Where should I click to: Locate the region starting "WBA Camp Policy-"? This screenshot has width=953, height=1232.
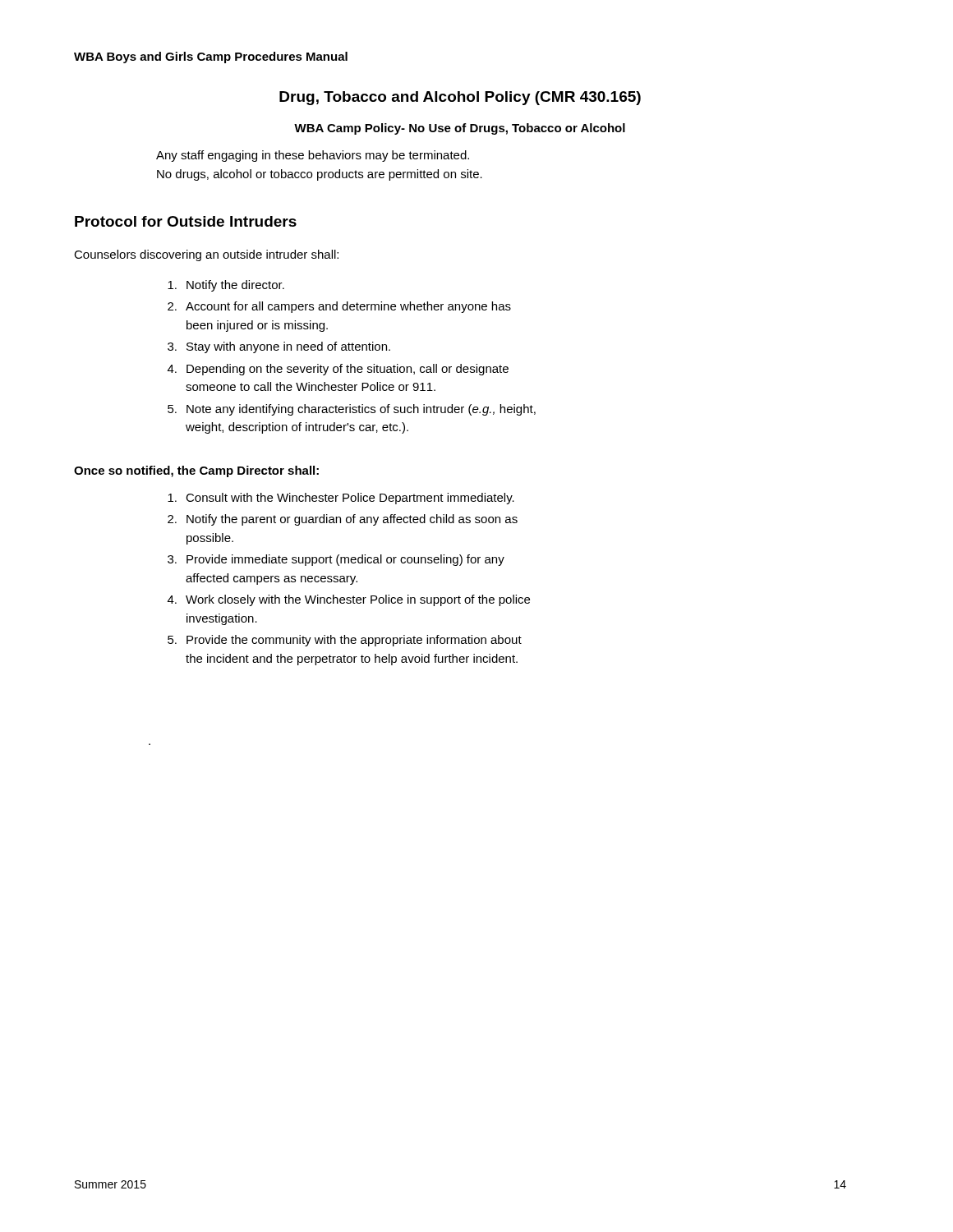[460, 128]
